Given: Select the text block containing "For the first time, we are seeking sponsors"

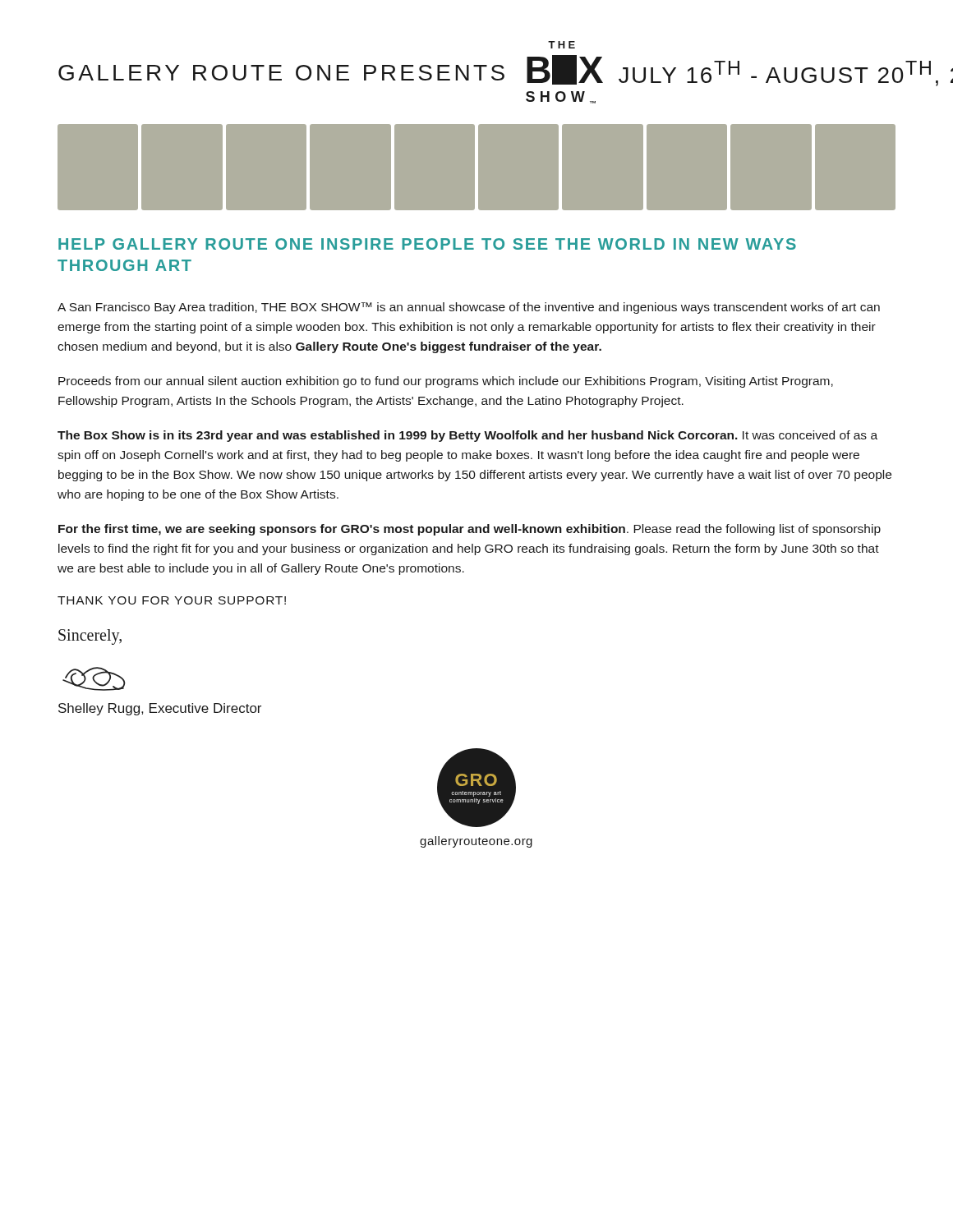Looking at the screenshot, I should 469,548.
